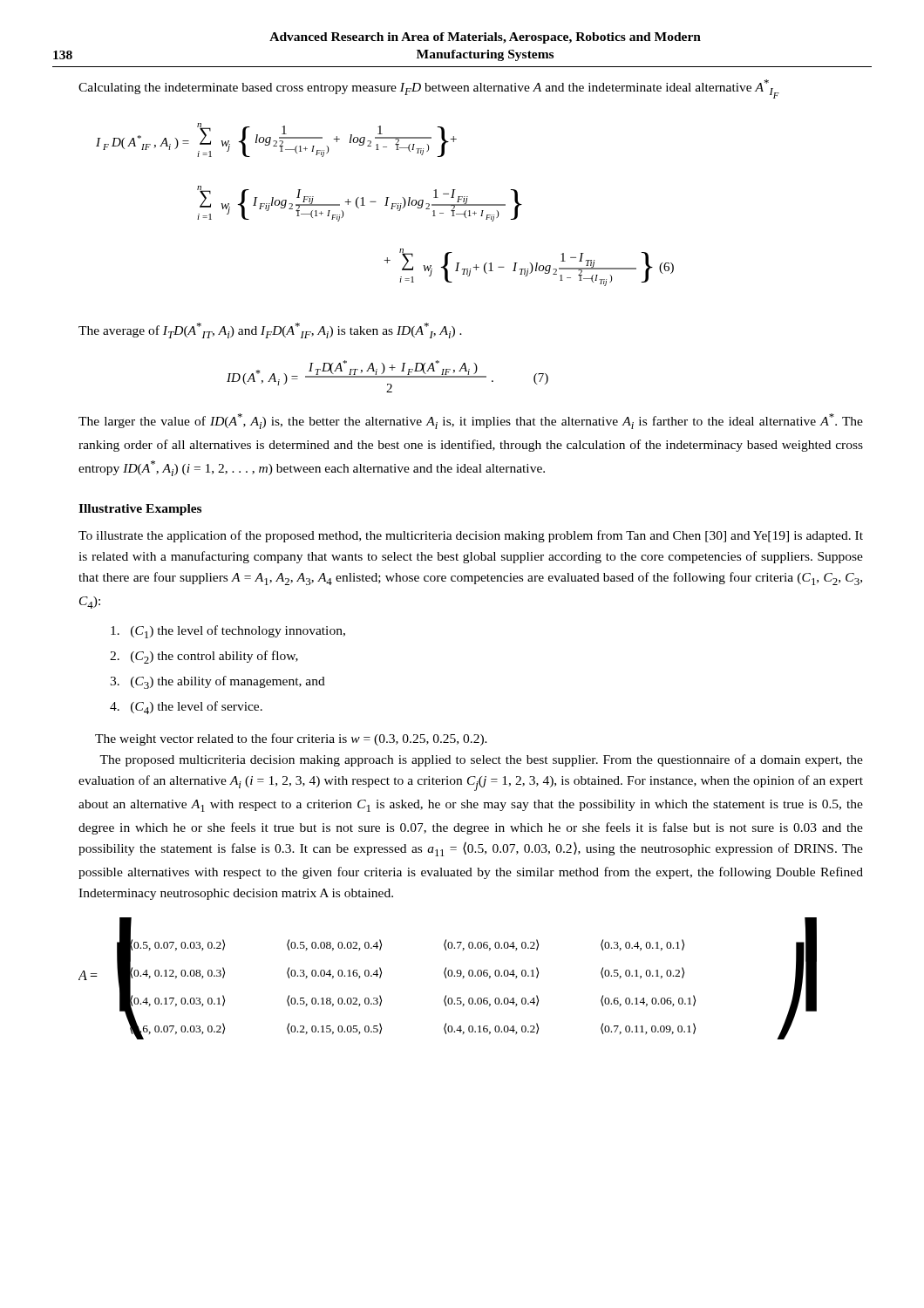
Task: Find the element starting "4. (C4) the level"
Action: (x=186, y=708)
